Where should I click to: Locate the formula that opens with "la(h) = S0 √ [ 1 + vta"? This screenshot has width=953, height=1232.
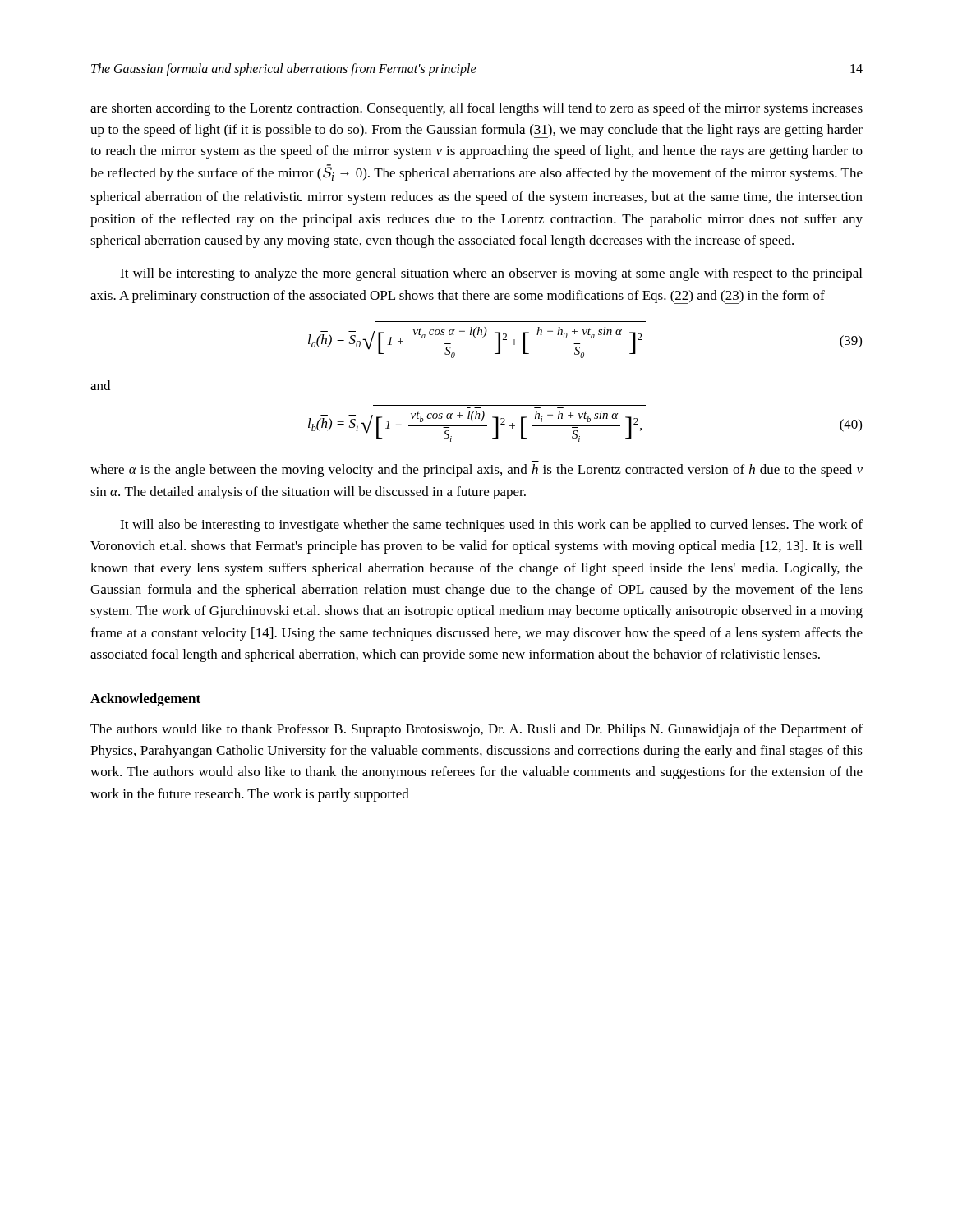pyautogui.click(x=585, y=341)
